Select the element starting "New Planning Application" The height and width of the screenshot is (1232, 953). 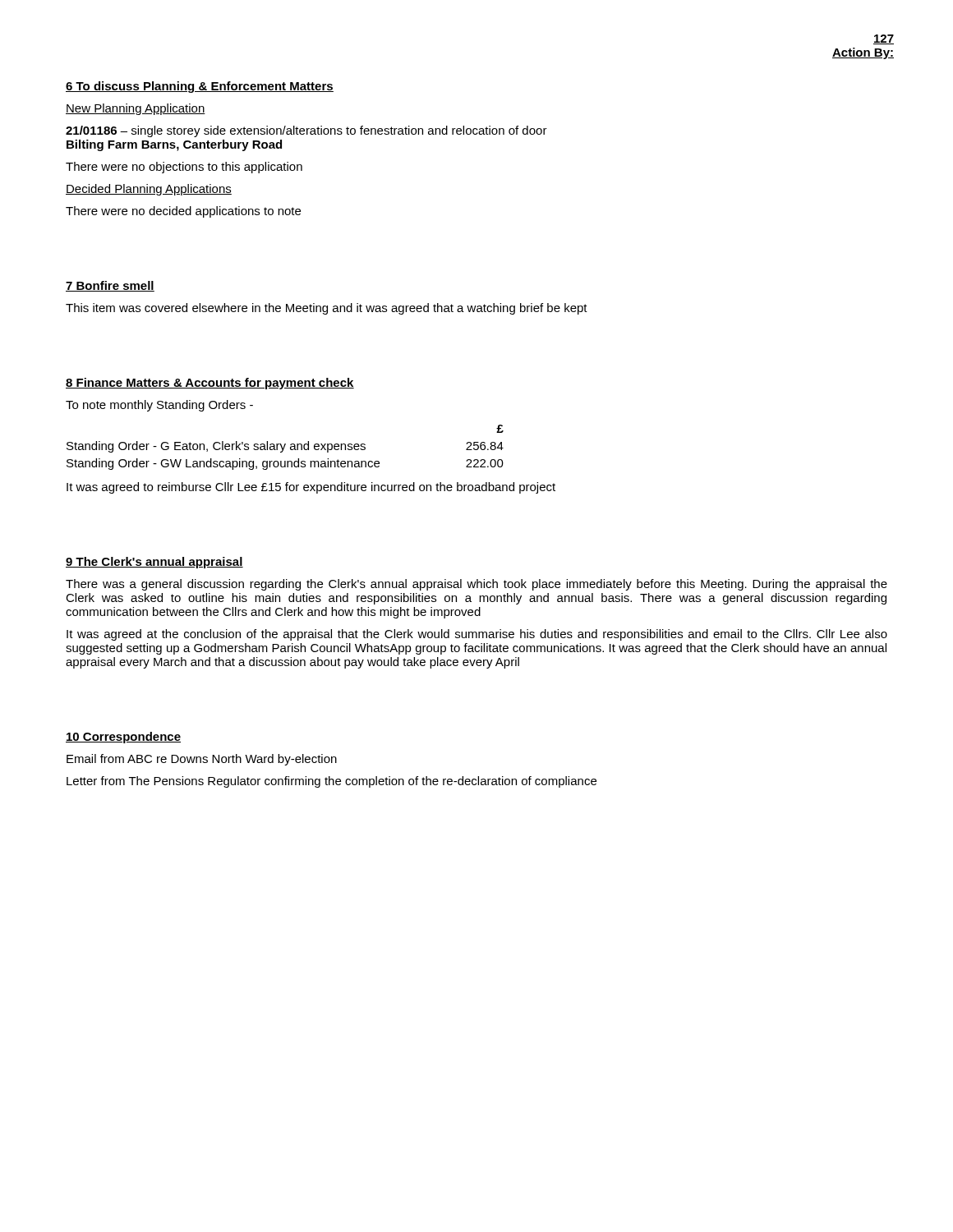pos(135,108)
